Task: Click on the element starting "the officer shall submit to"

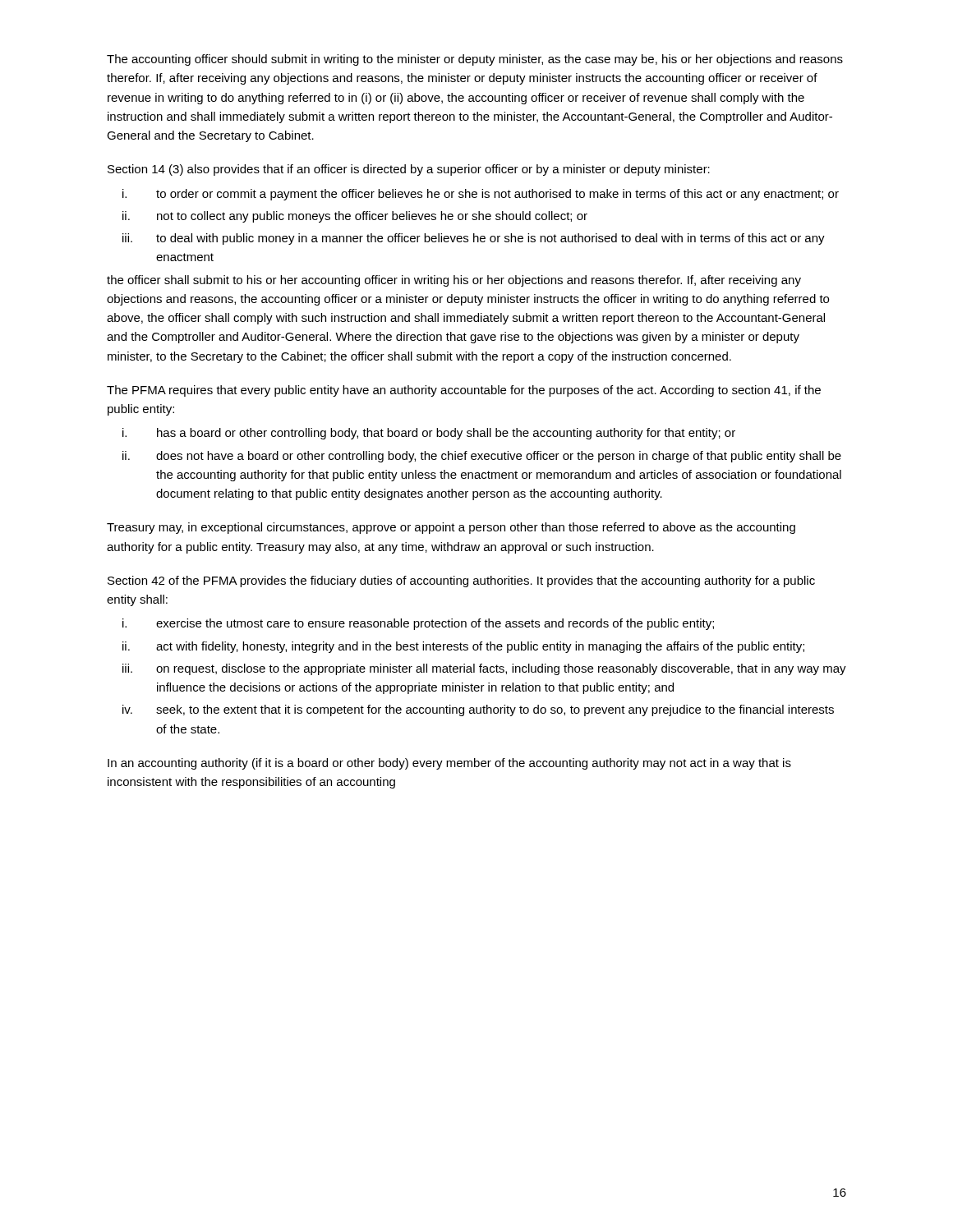Action: [x=468, y=317]
